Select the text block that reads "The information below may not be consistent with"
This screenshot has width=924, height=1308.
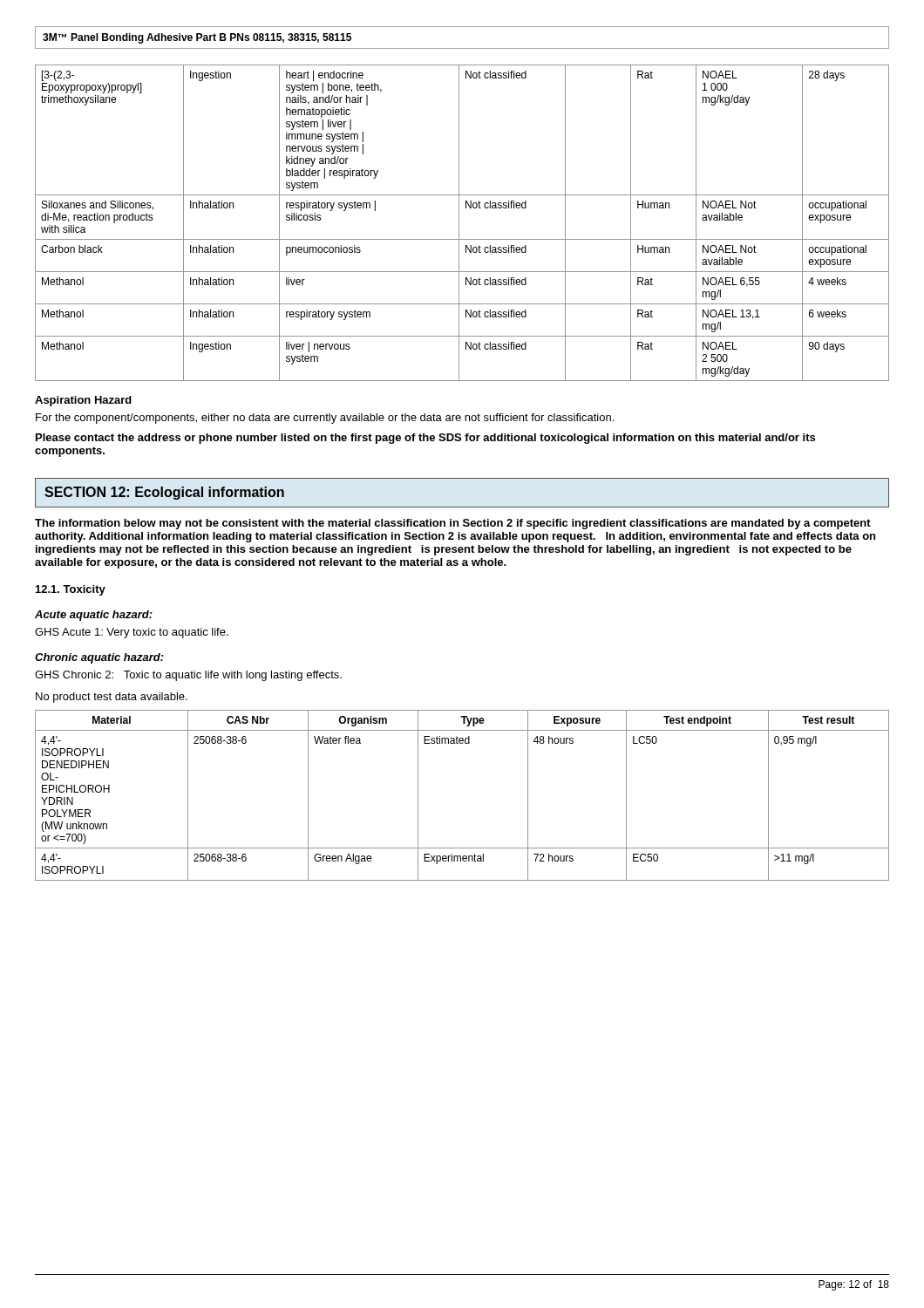point(455,542)
